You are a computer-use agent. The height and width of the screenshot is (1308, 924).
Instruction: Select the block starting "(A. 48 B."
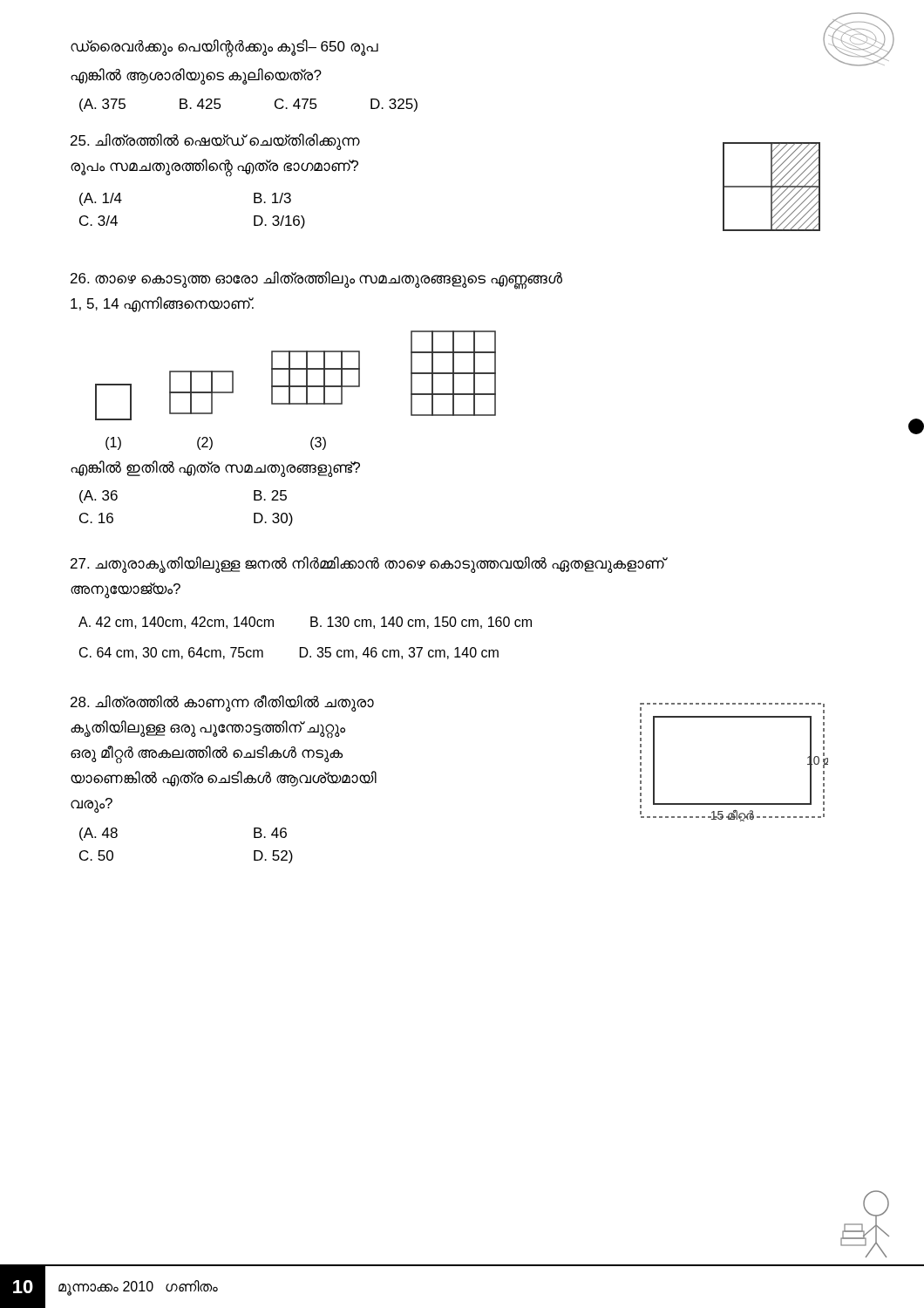point(296,845)
